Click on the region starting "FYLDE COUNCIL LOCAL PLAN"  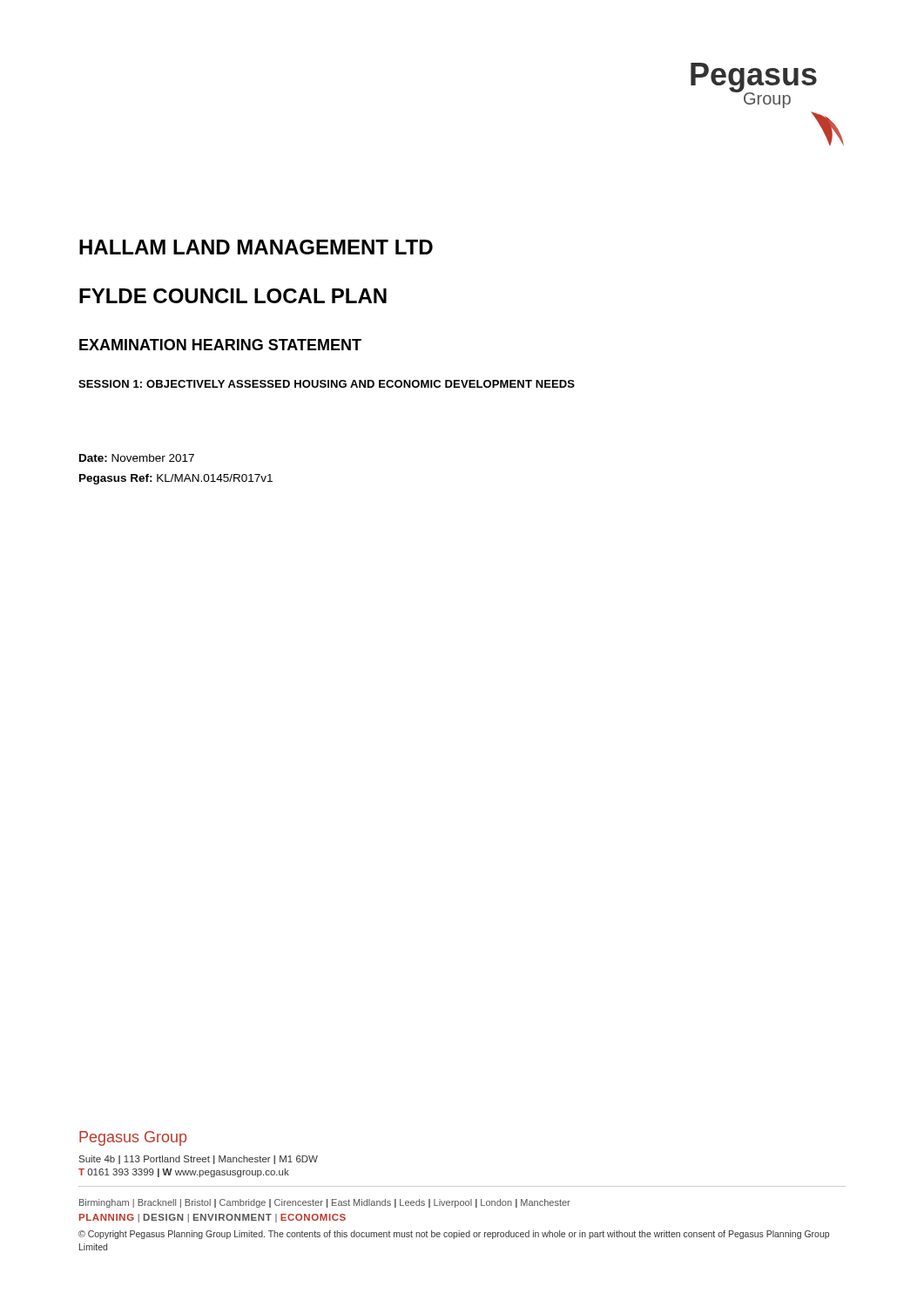coord(233,296)
